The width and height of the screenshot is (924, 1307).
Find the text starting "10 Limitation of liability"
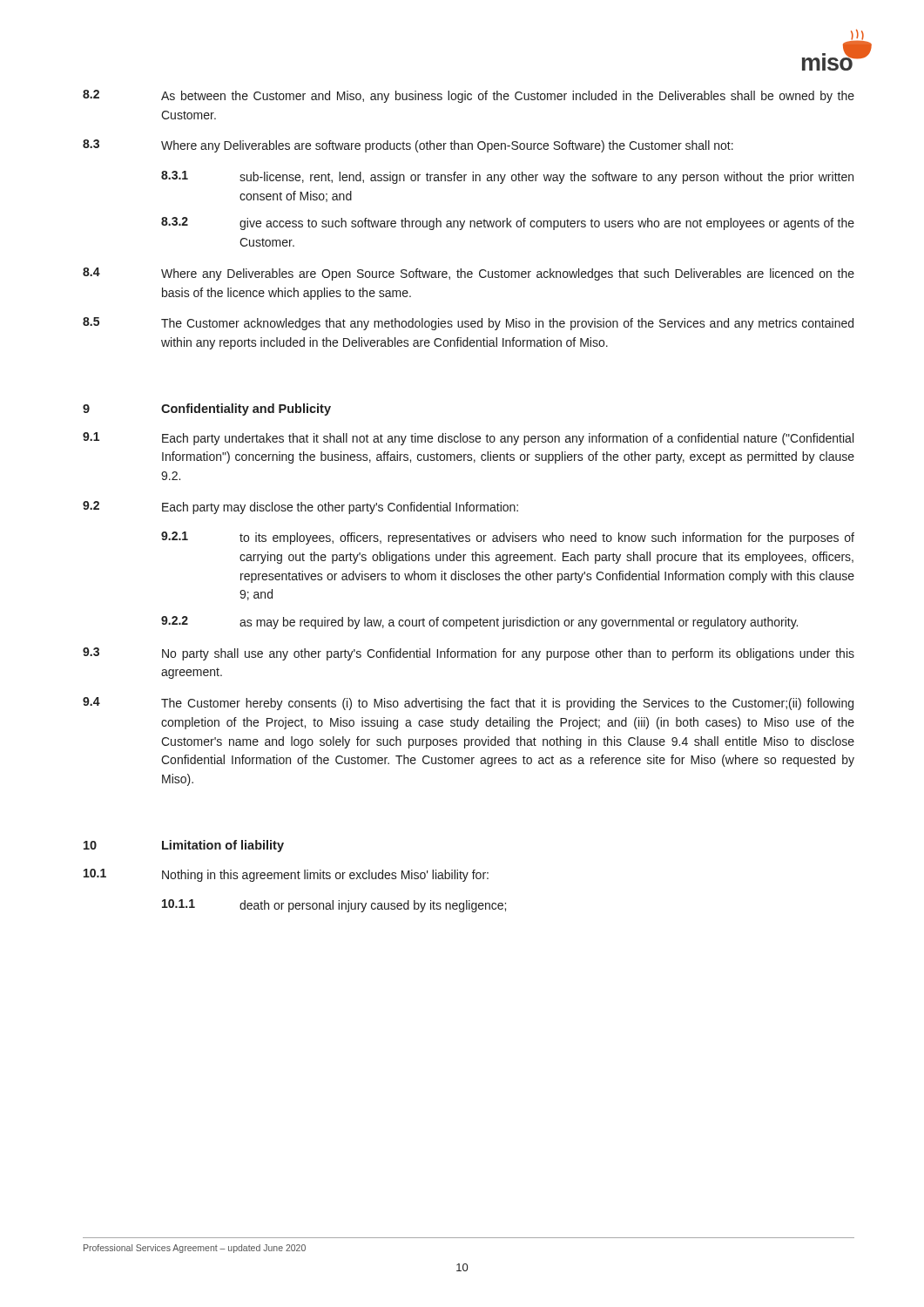coord(183,845)
